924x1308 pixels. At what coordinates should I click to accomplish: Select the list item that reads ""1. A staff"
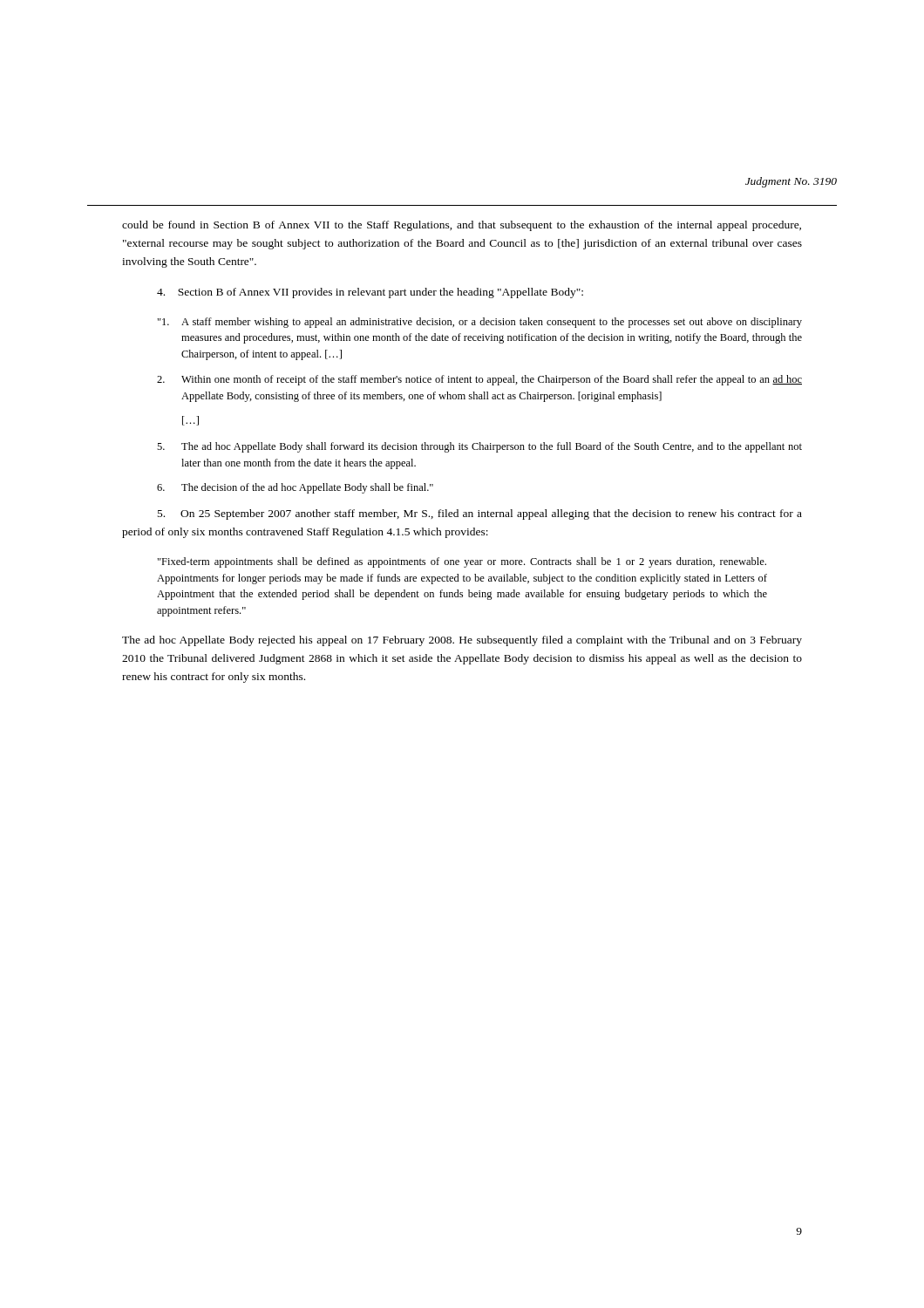tap(479, 338)
